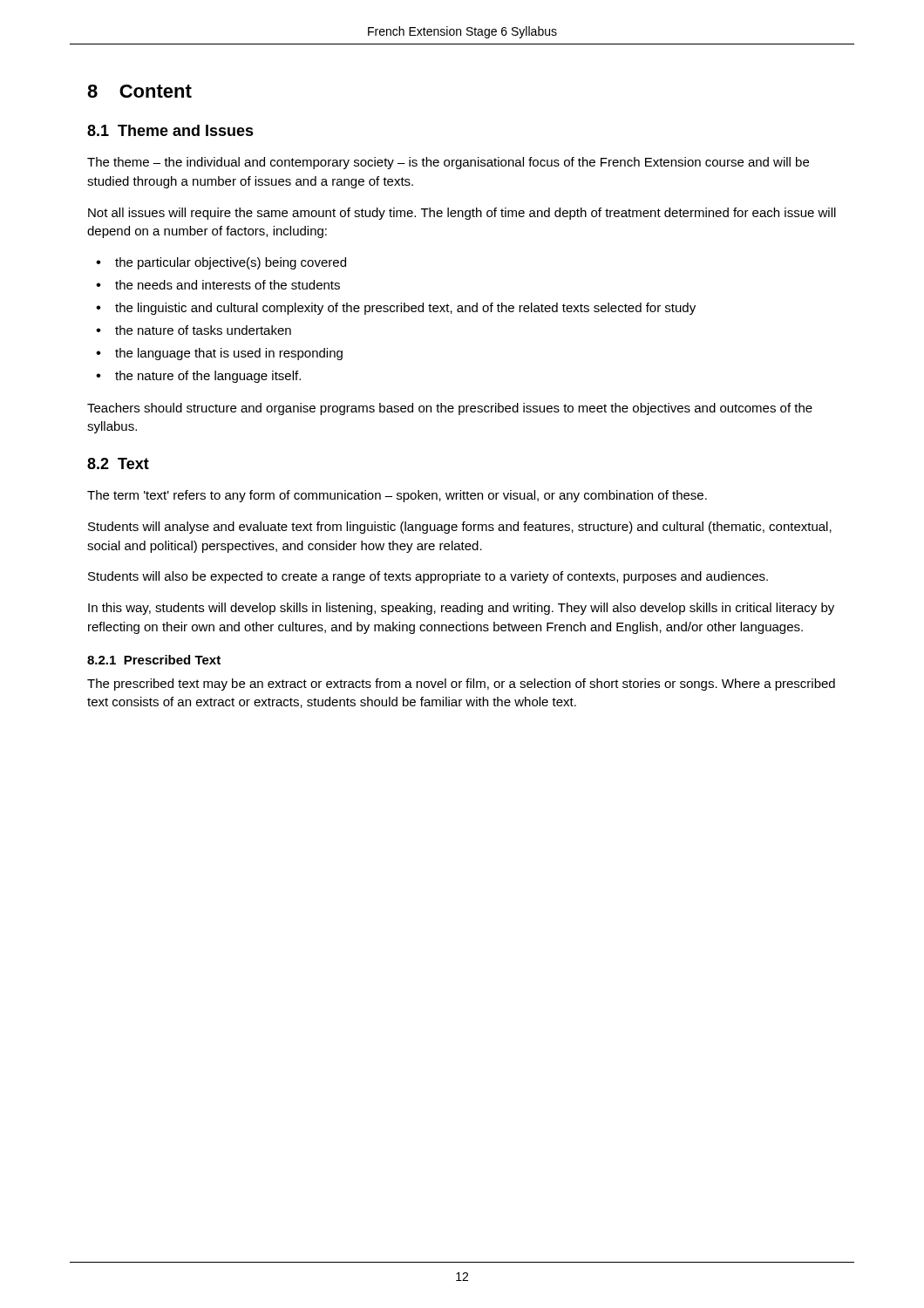The image size is (924, 1308).
Task: Find the passage starting "The prescribed text"
Action: (x=461, y=692)
